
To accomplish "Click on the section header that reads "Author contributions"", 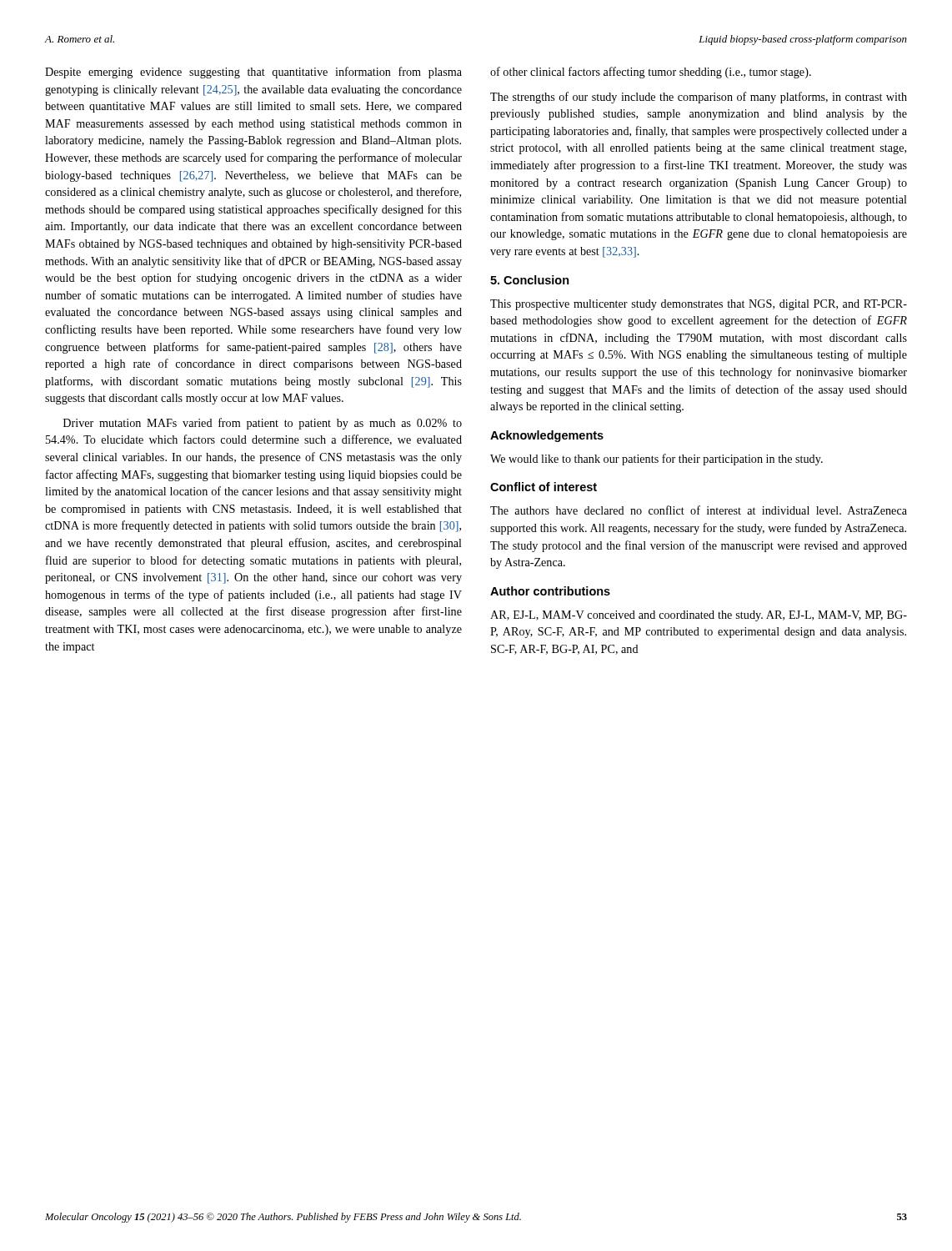I will tap(550, 591).
